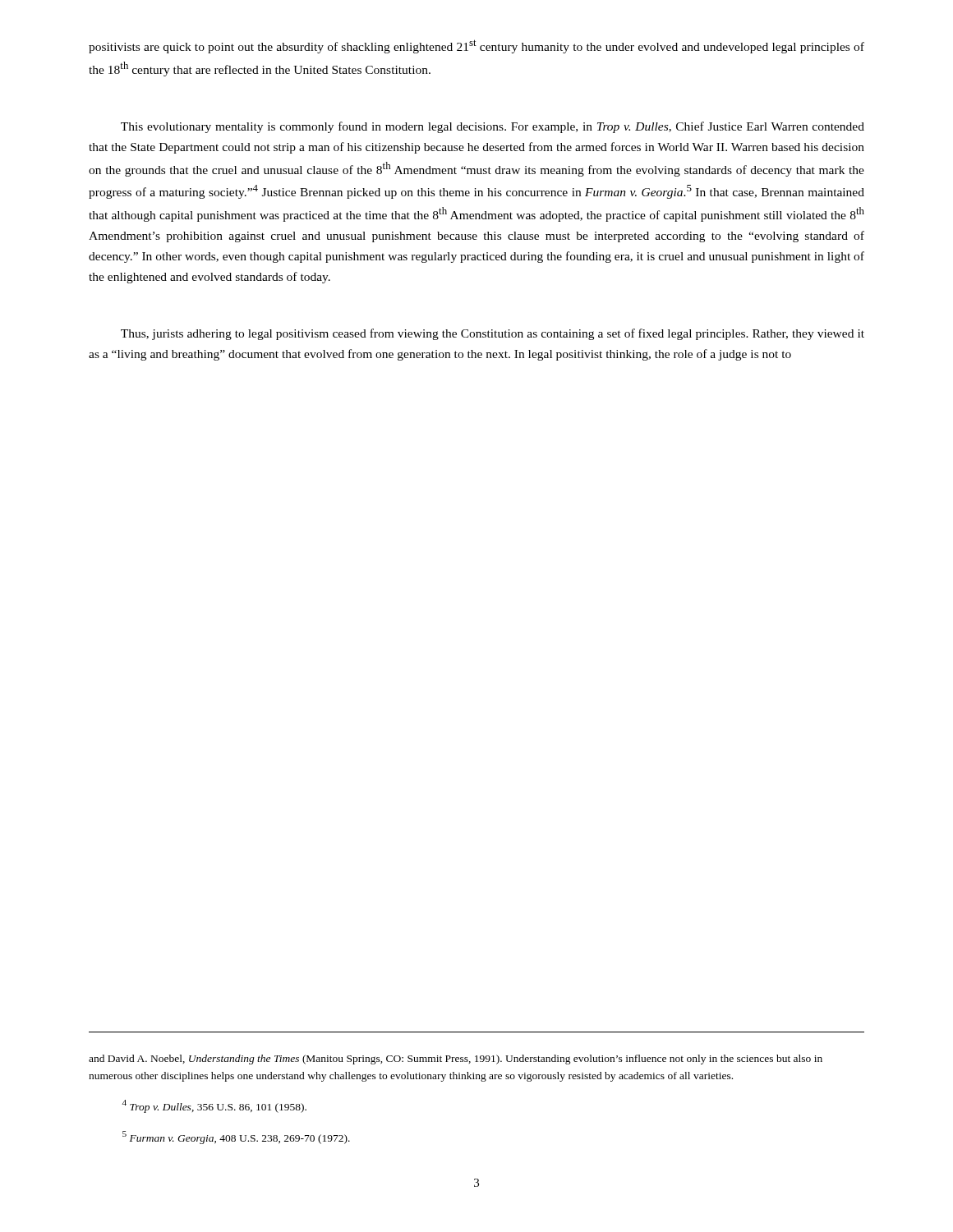Point to the block starting "and David A. Noebel, Understanding the Times (Manitou"
Image resolution: width=953 pixels, height=1232 pixels.
coord(476,1067)
